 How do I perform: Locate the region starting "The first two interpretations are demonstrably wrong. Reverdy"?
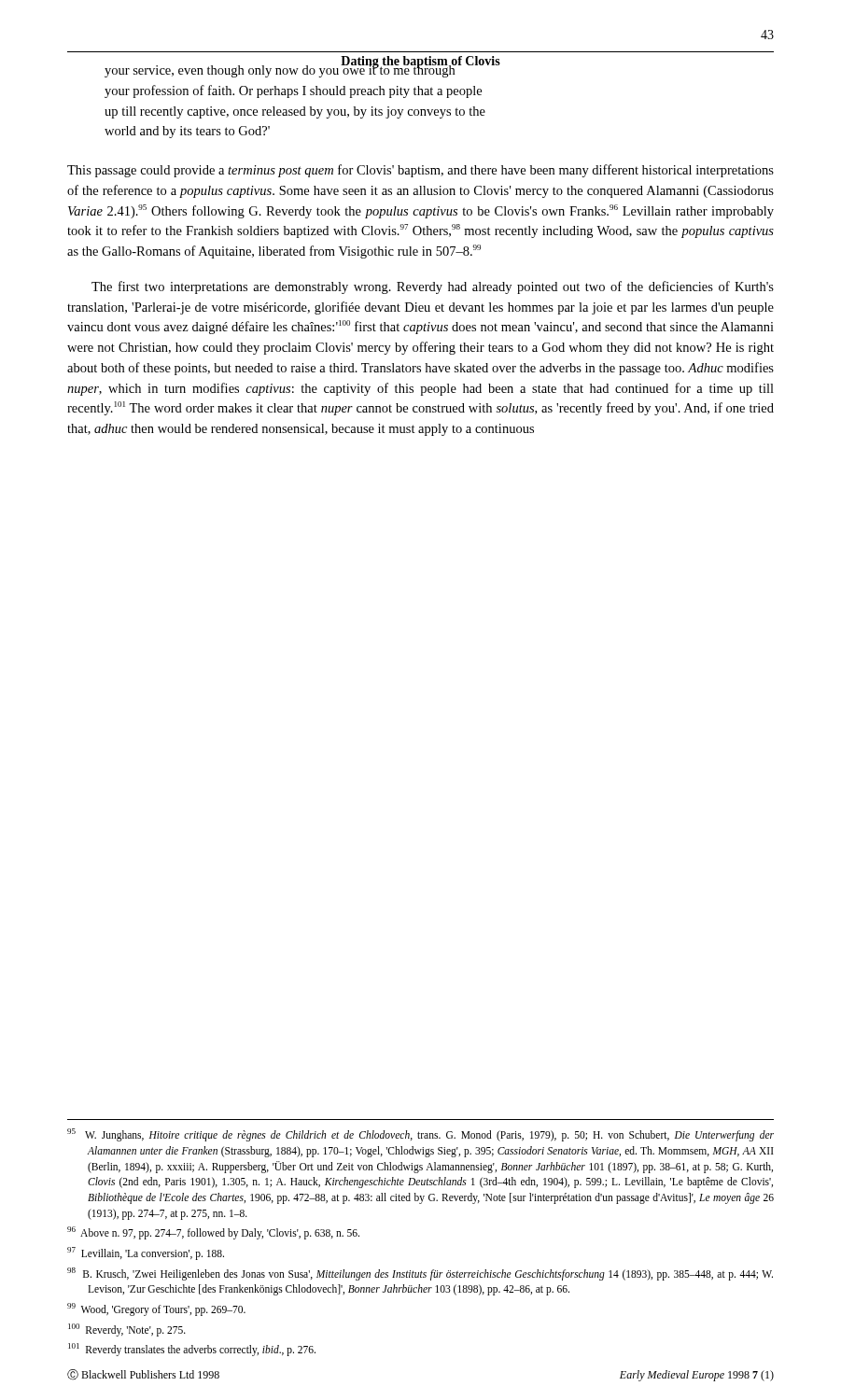tap(420, 357)
